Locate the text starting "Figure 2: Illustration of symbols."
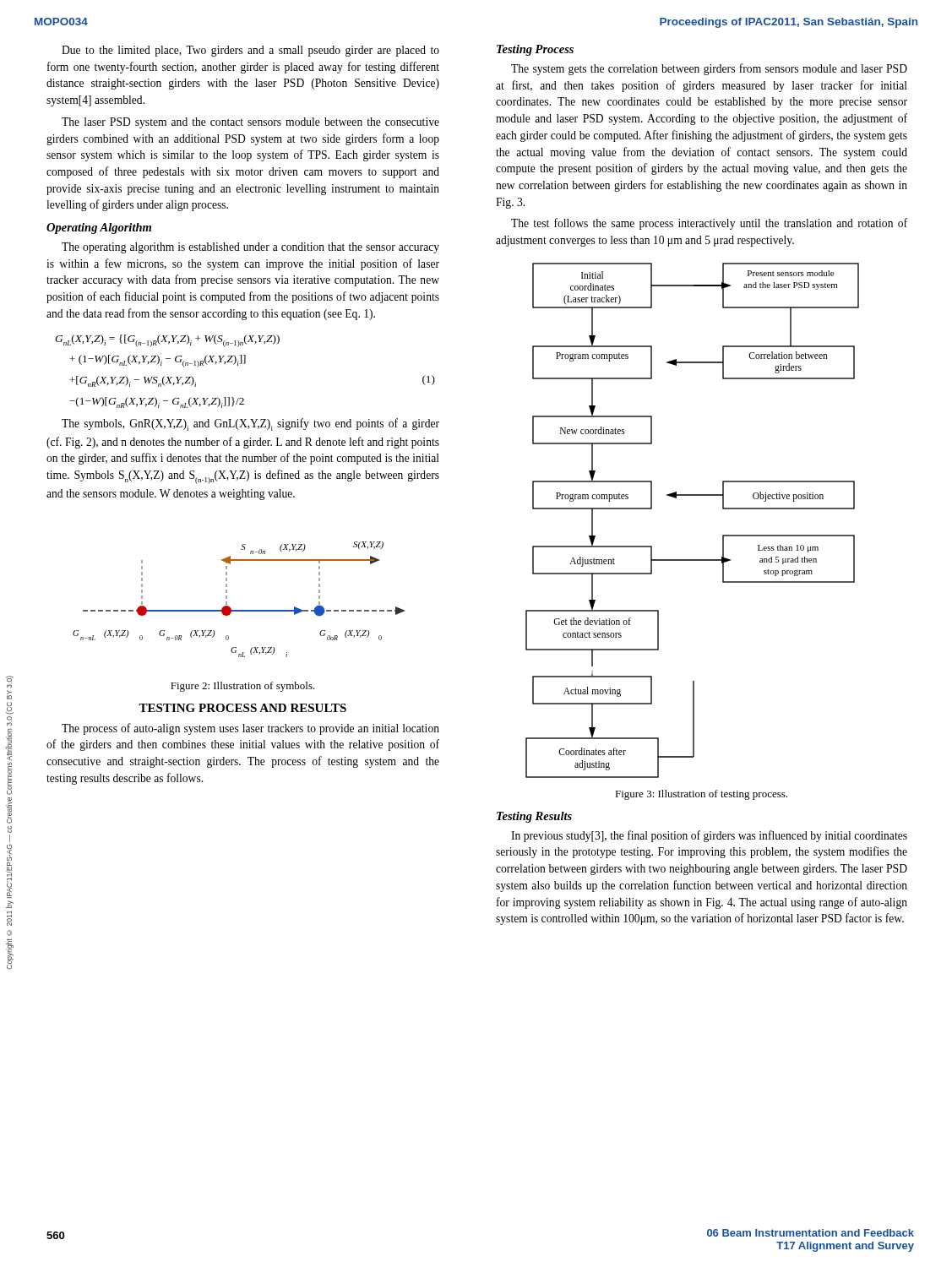Viewport: 952px width, 1267px height. coord(243,685)
